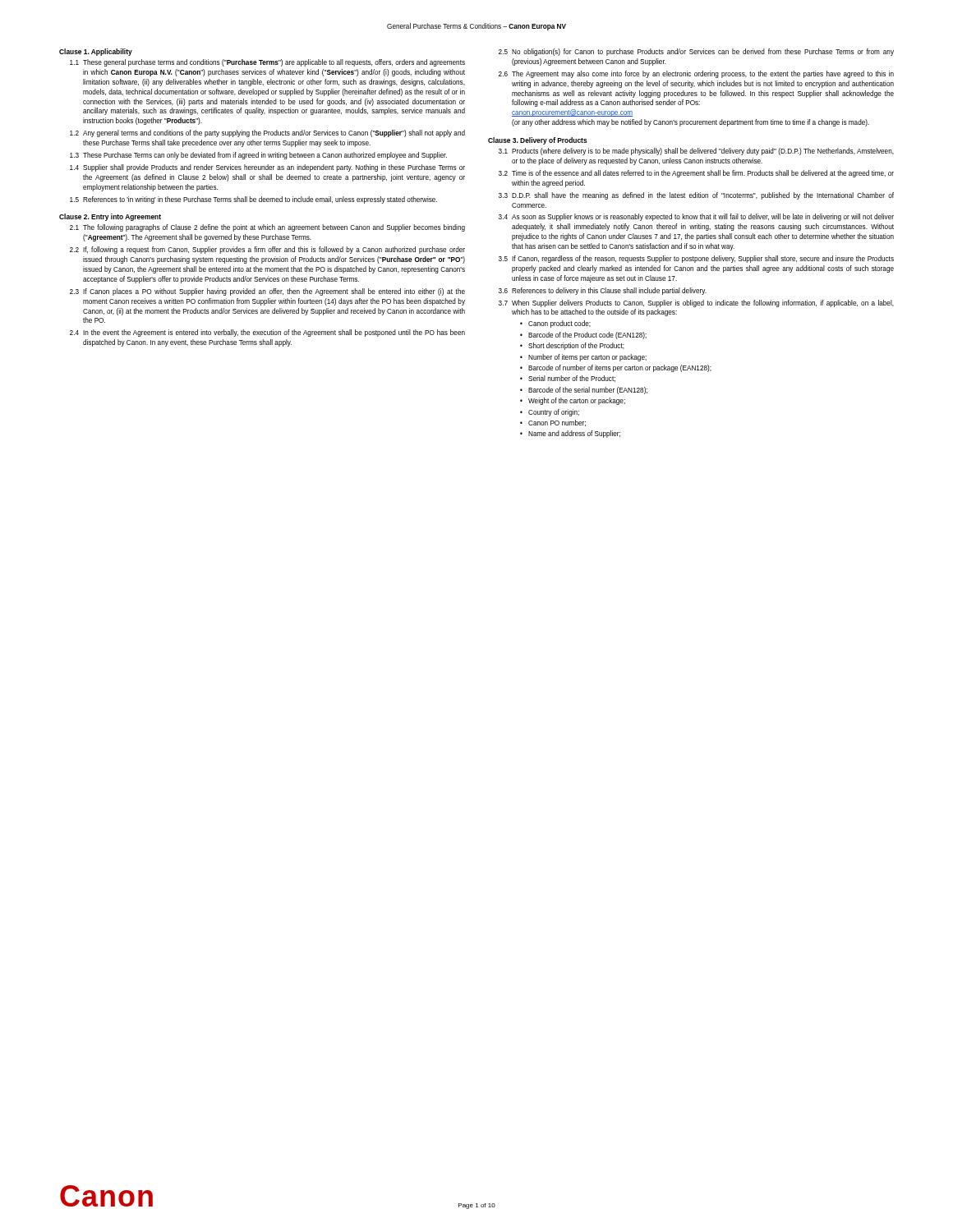This screenshot has width=953, height=1232.
Task: Locate the block of text that opens with "2.4 In the event the Agreement is"
Action: 262,339
